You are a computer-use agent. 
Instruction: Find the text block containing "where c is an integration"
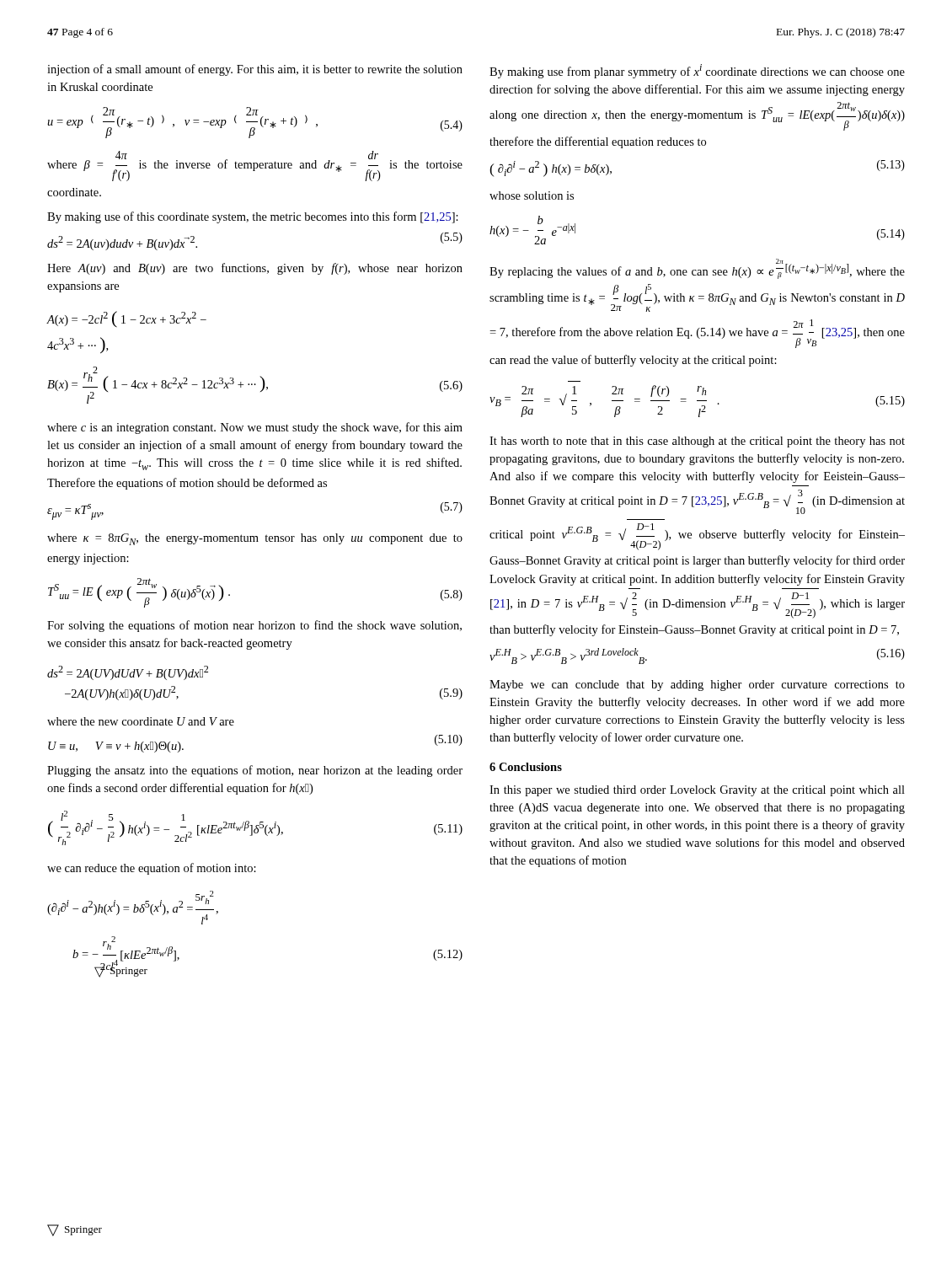click(255, 456)
